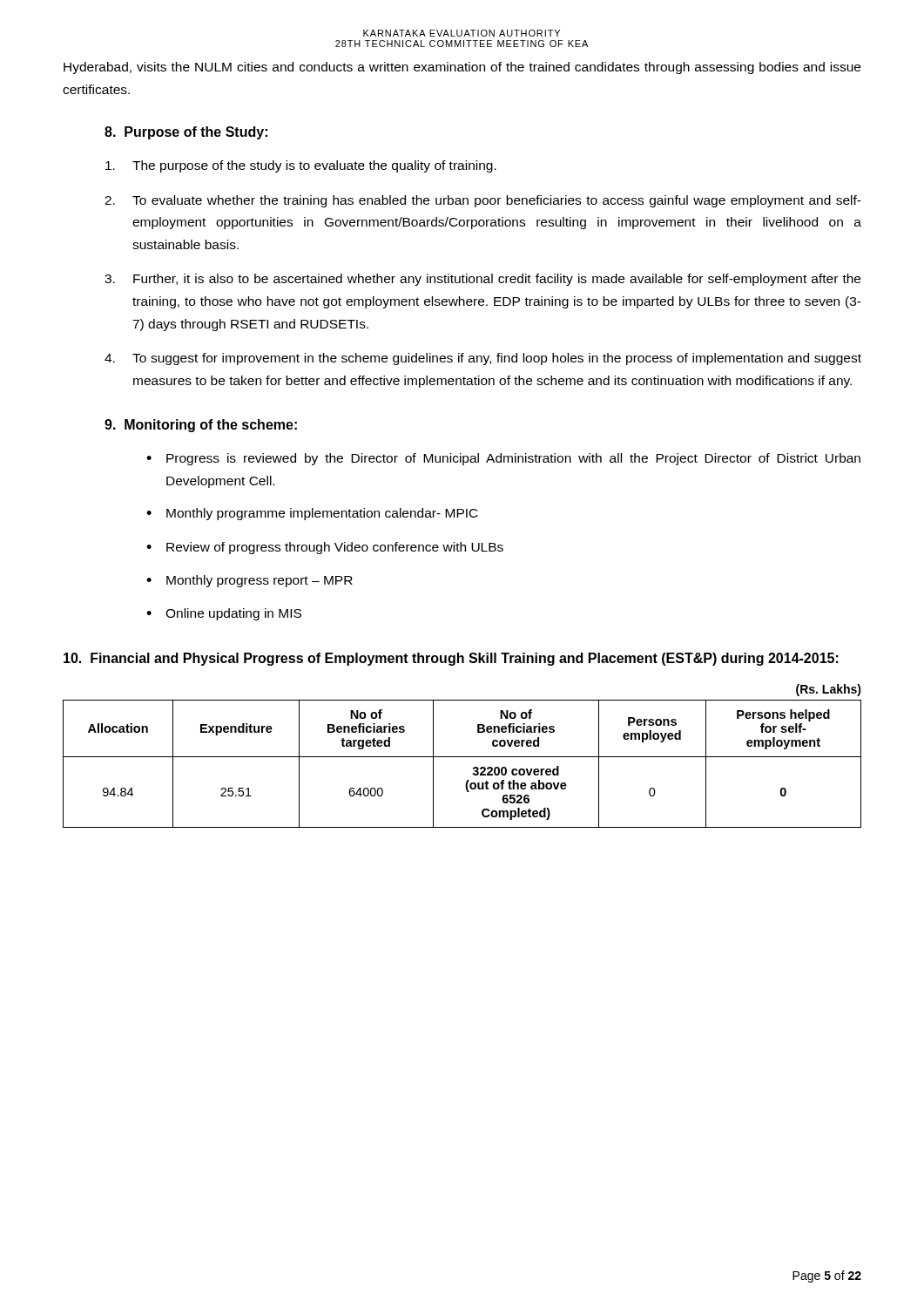This screenshot has width=924, height=1307.
Task: Locate the table with the text "No of Beneficiaries targeted"
Action: click(462, 755)
